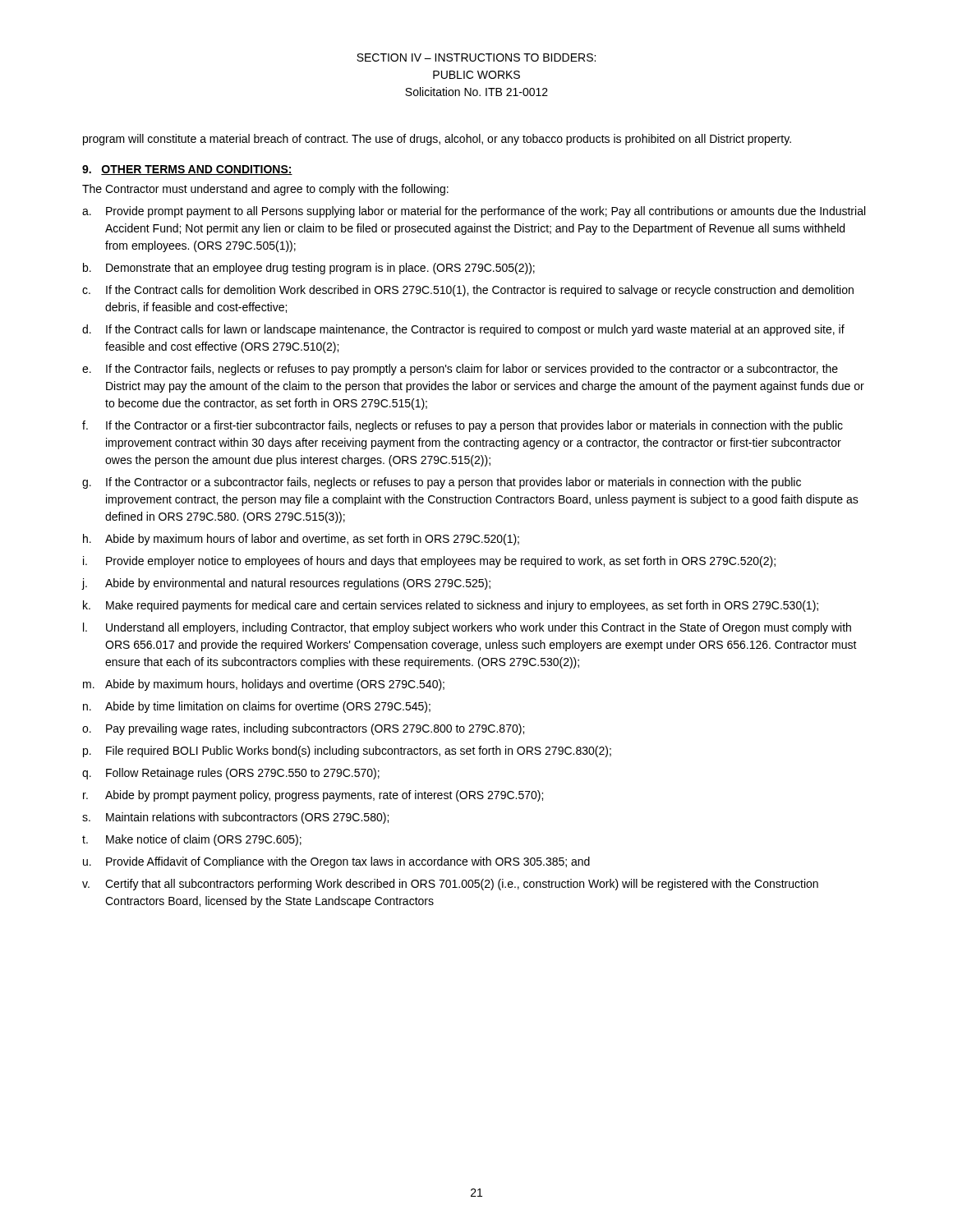Find the block on this page that starts "t. Make notice of"
This screenshot has width=953, height=1232.
pos(192,840)
